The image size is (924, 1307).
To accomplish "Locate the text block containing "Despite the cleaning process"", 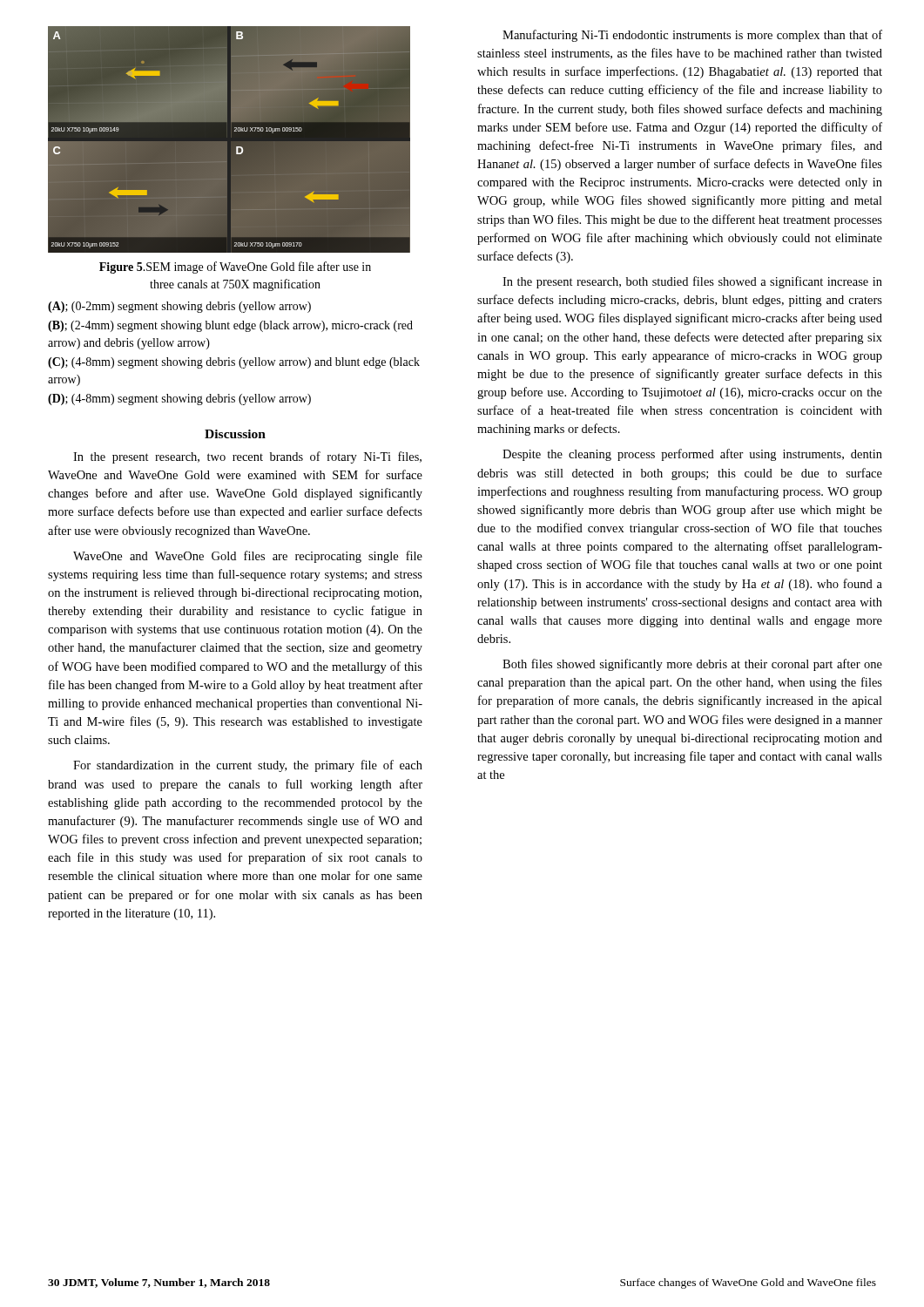I will (x=680, y=547).
